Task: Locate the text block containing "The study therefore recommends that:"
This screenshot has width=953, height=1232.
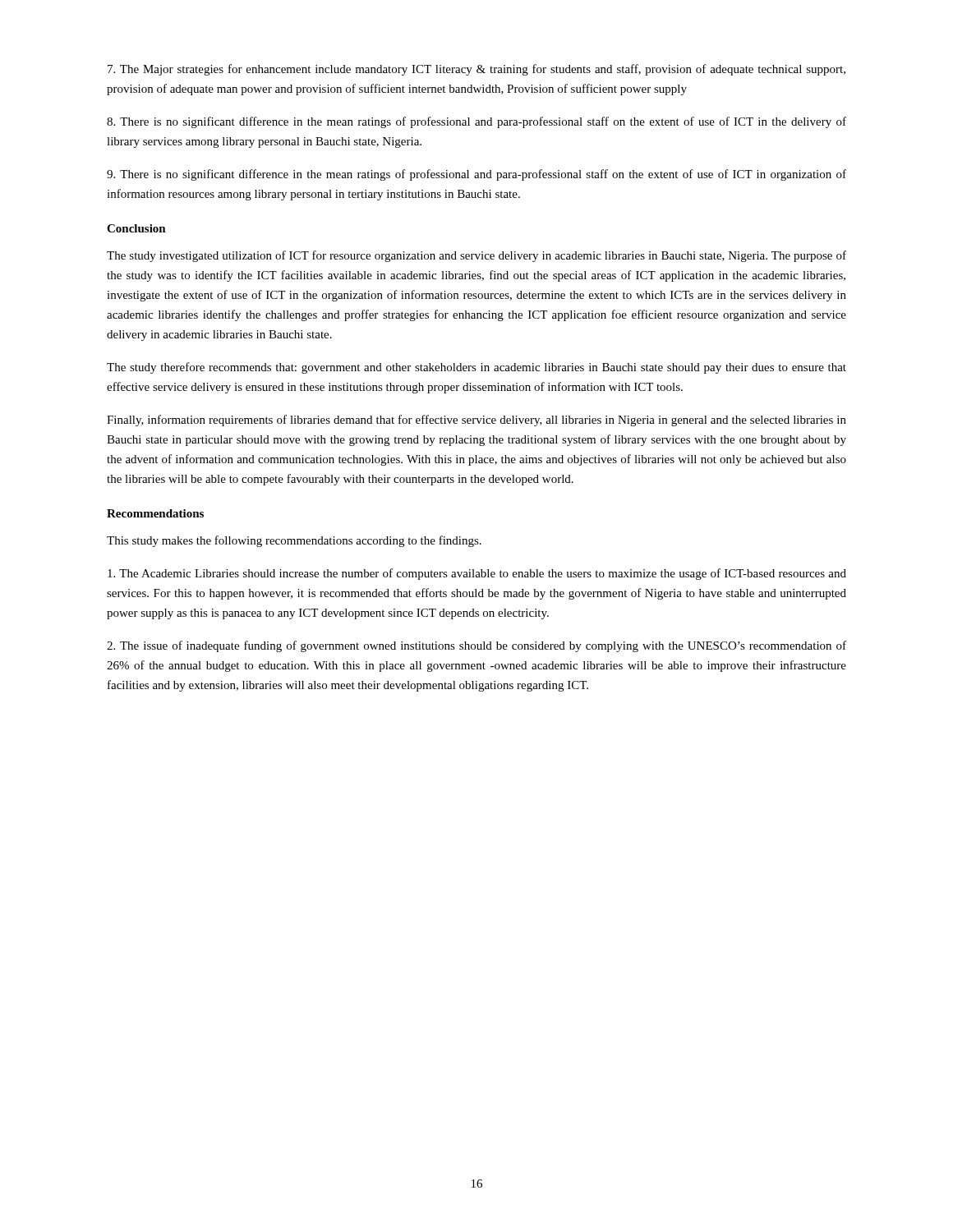Action: tap(476, 377)
